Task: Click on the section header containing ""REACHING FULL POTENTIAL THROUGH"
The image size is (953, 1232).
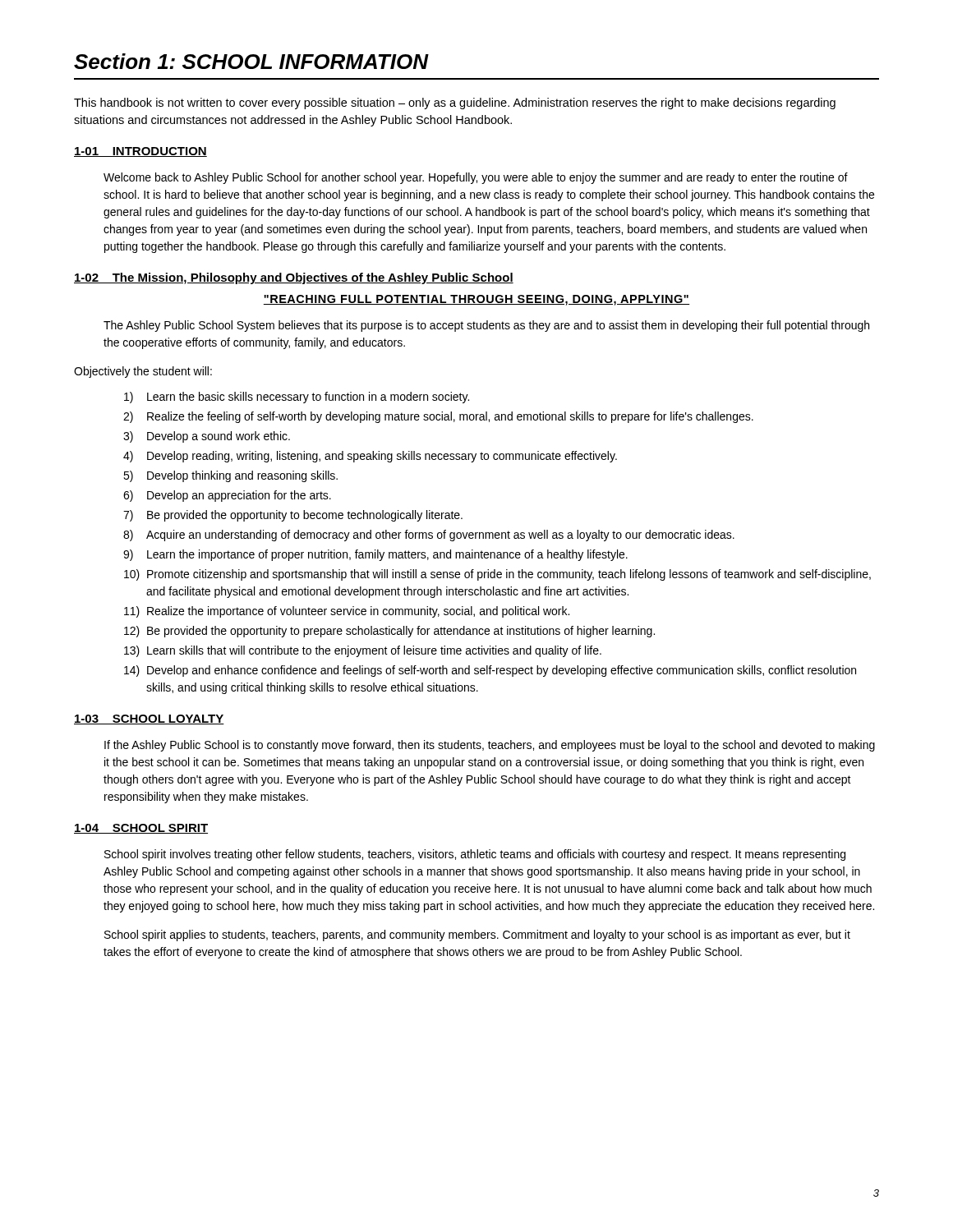Action: pyautogui.click(x=476, y=299)
